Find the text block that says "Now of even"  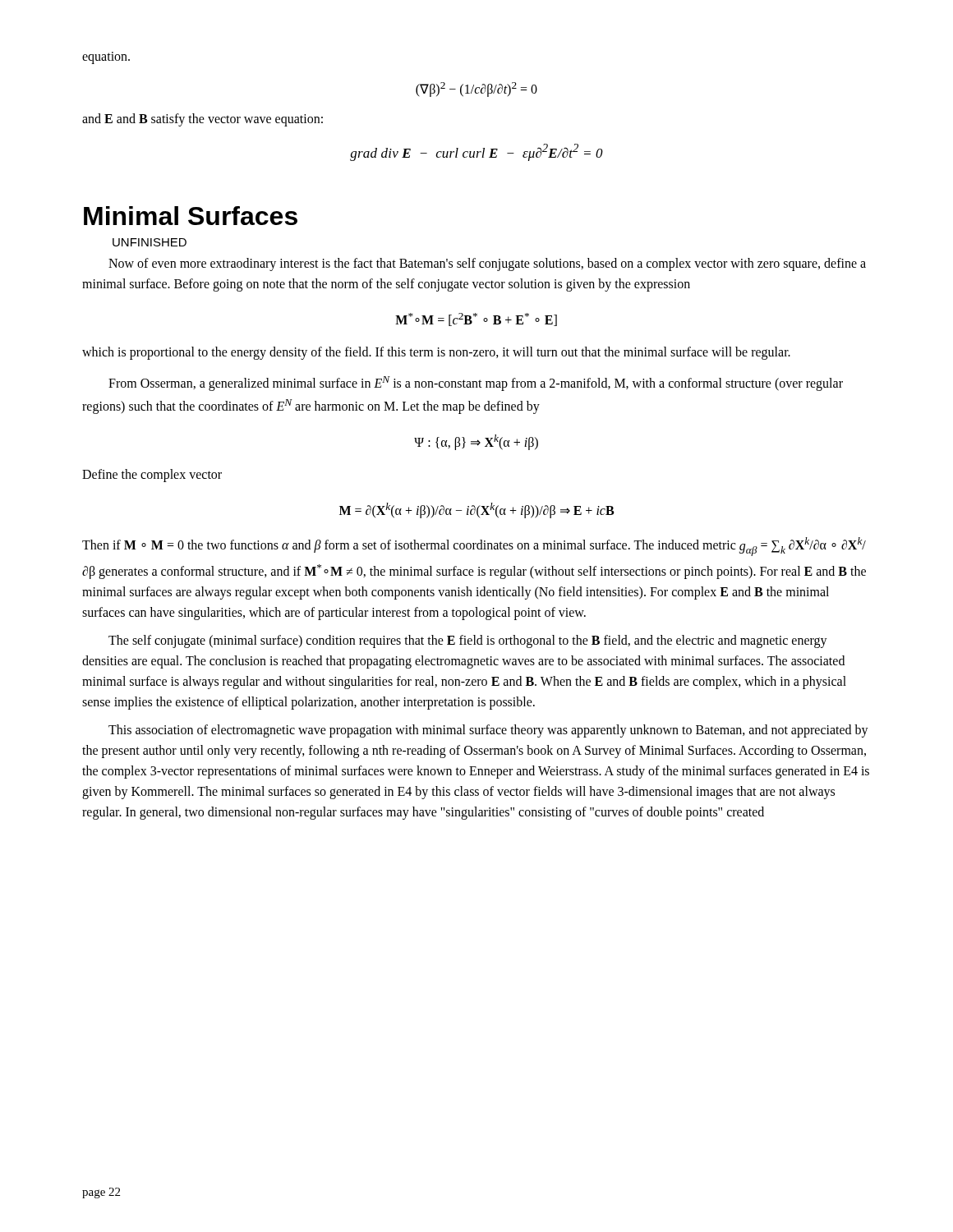[x=474, y=273]
